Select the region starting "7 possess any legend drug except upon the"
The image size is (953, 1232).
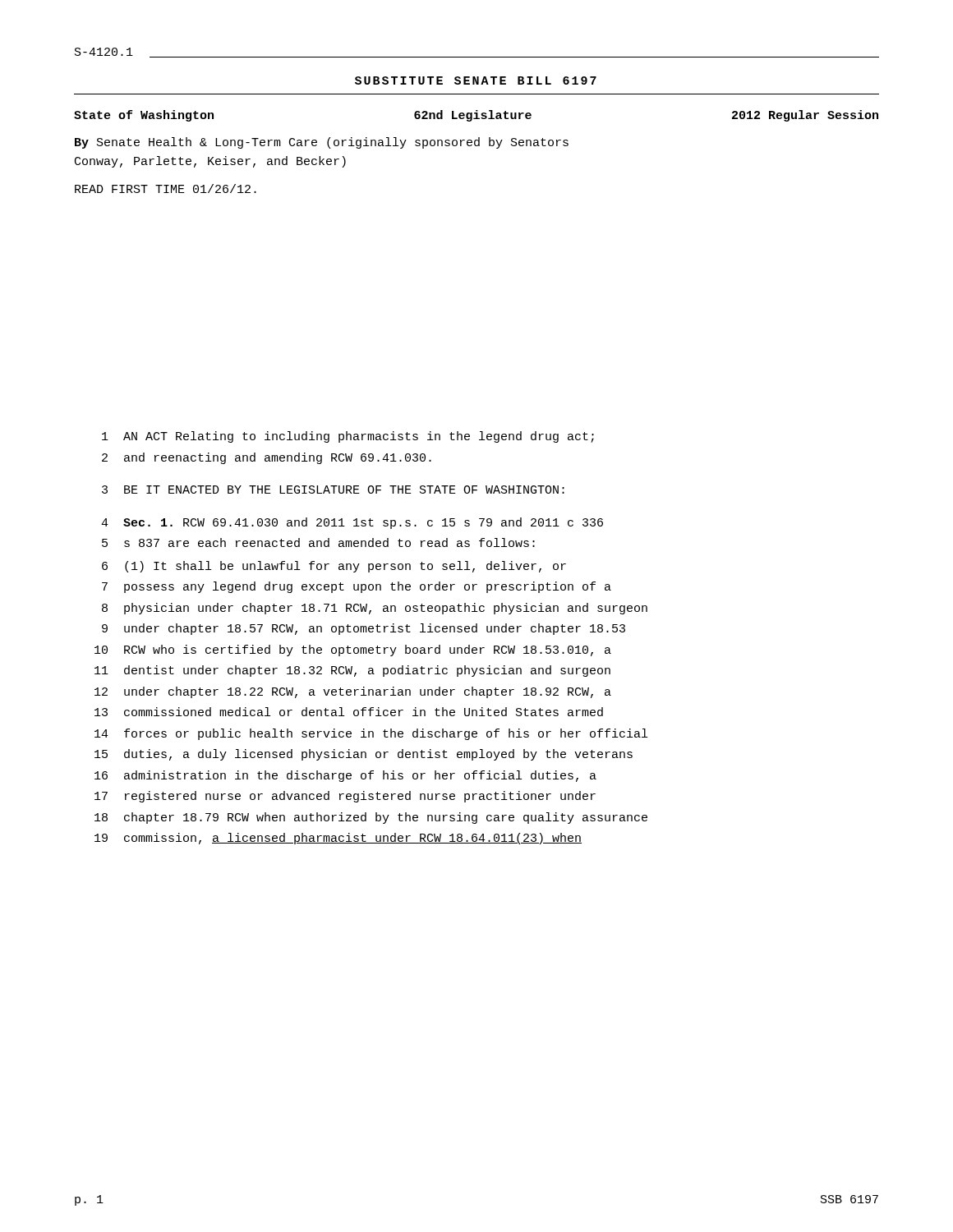click(476, 588)
